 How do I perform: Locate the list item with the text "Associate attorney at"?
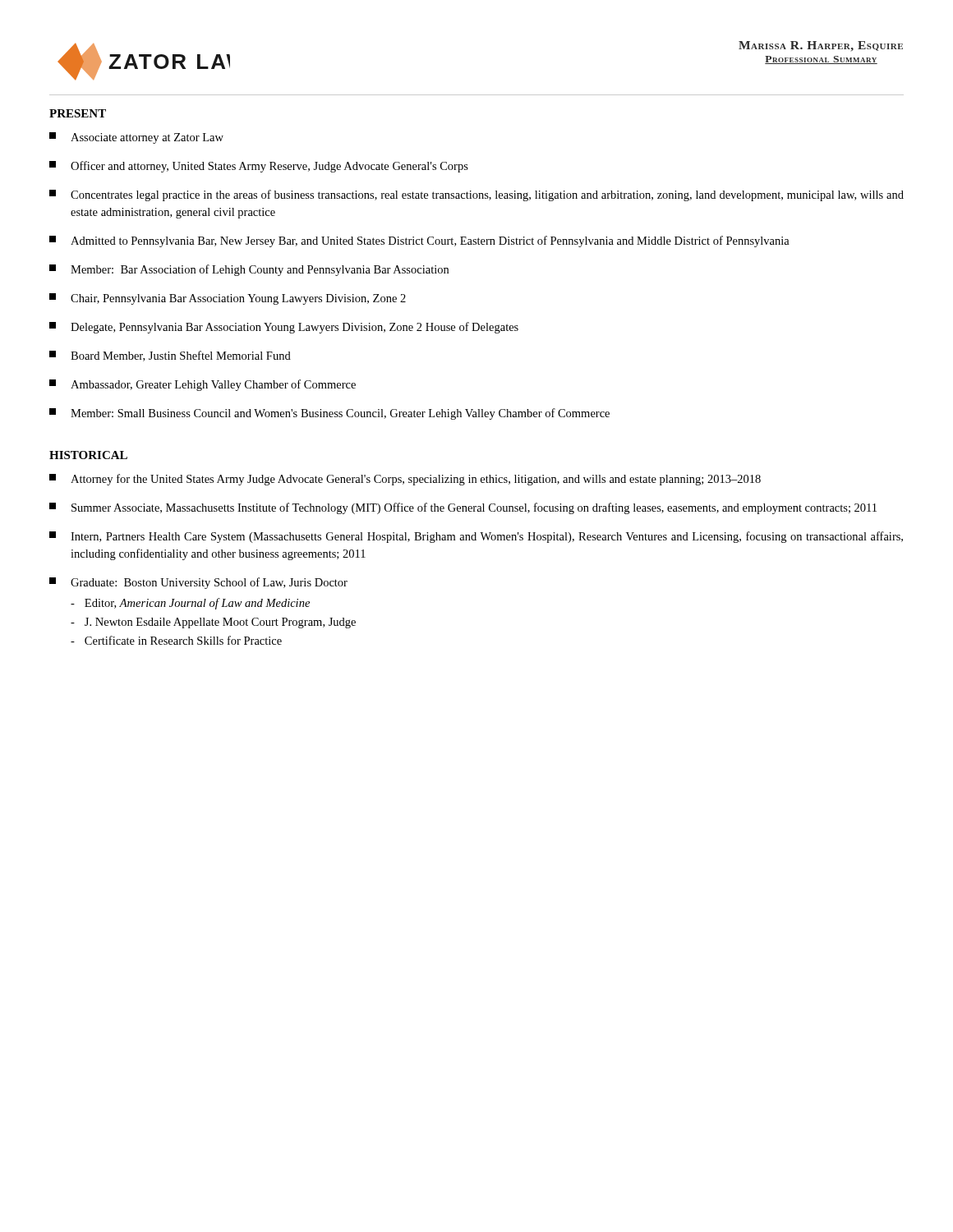[x=136, y=138]
